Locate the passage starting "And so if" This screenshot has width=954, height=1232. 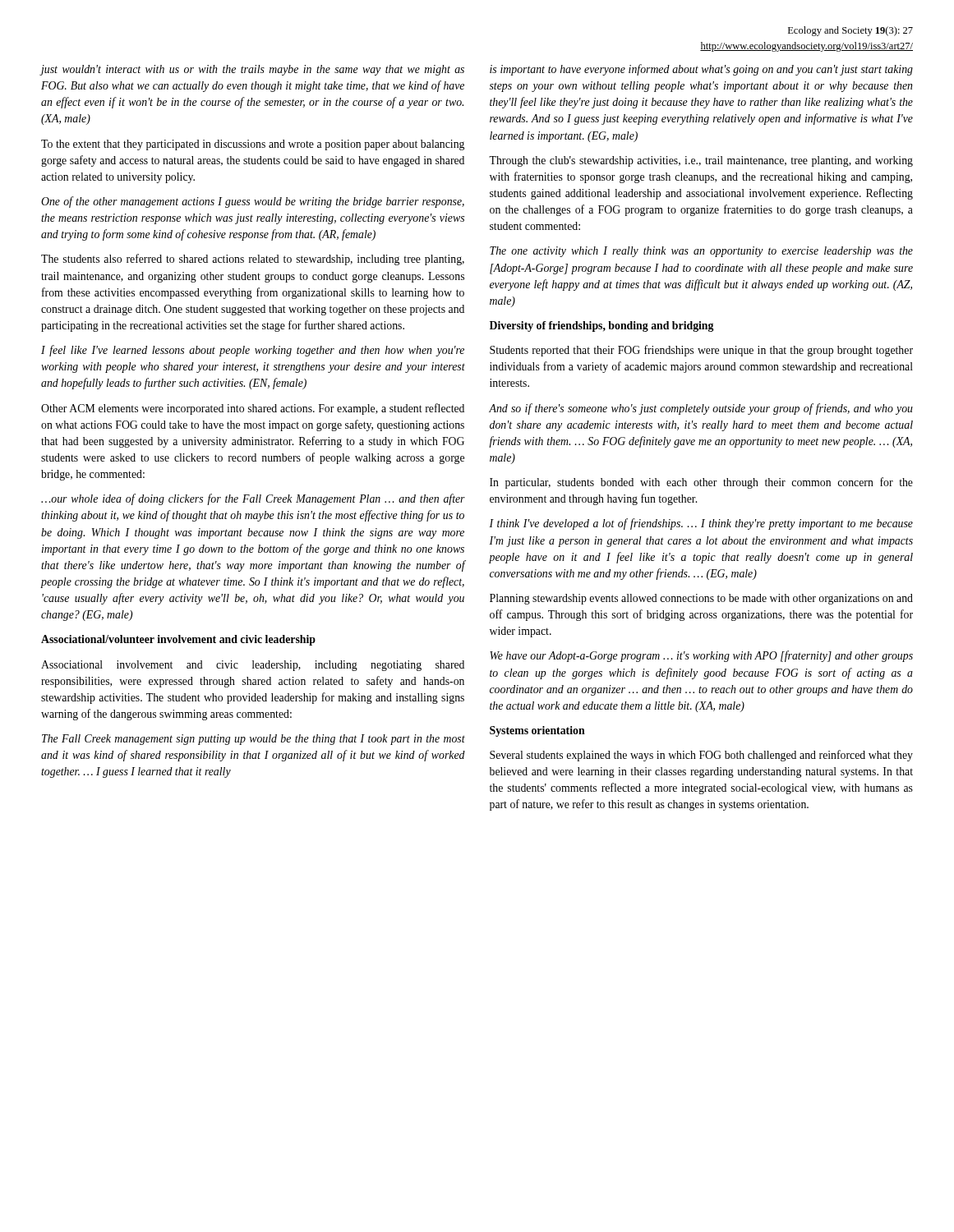tap(701, 433)
